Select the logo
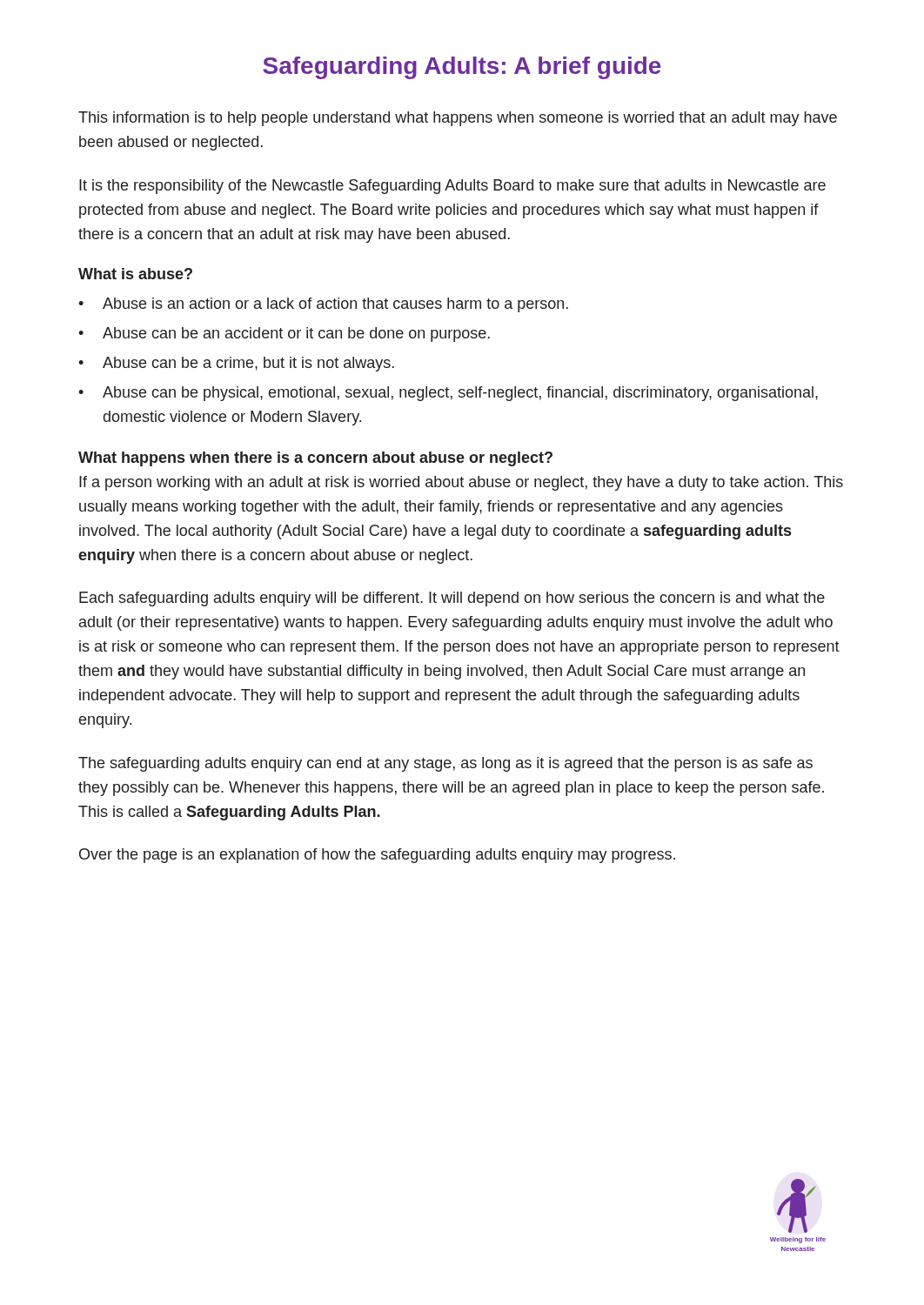Image resolution: width=924 pixels, height=1305 pixels. (798, 1216)
